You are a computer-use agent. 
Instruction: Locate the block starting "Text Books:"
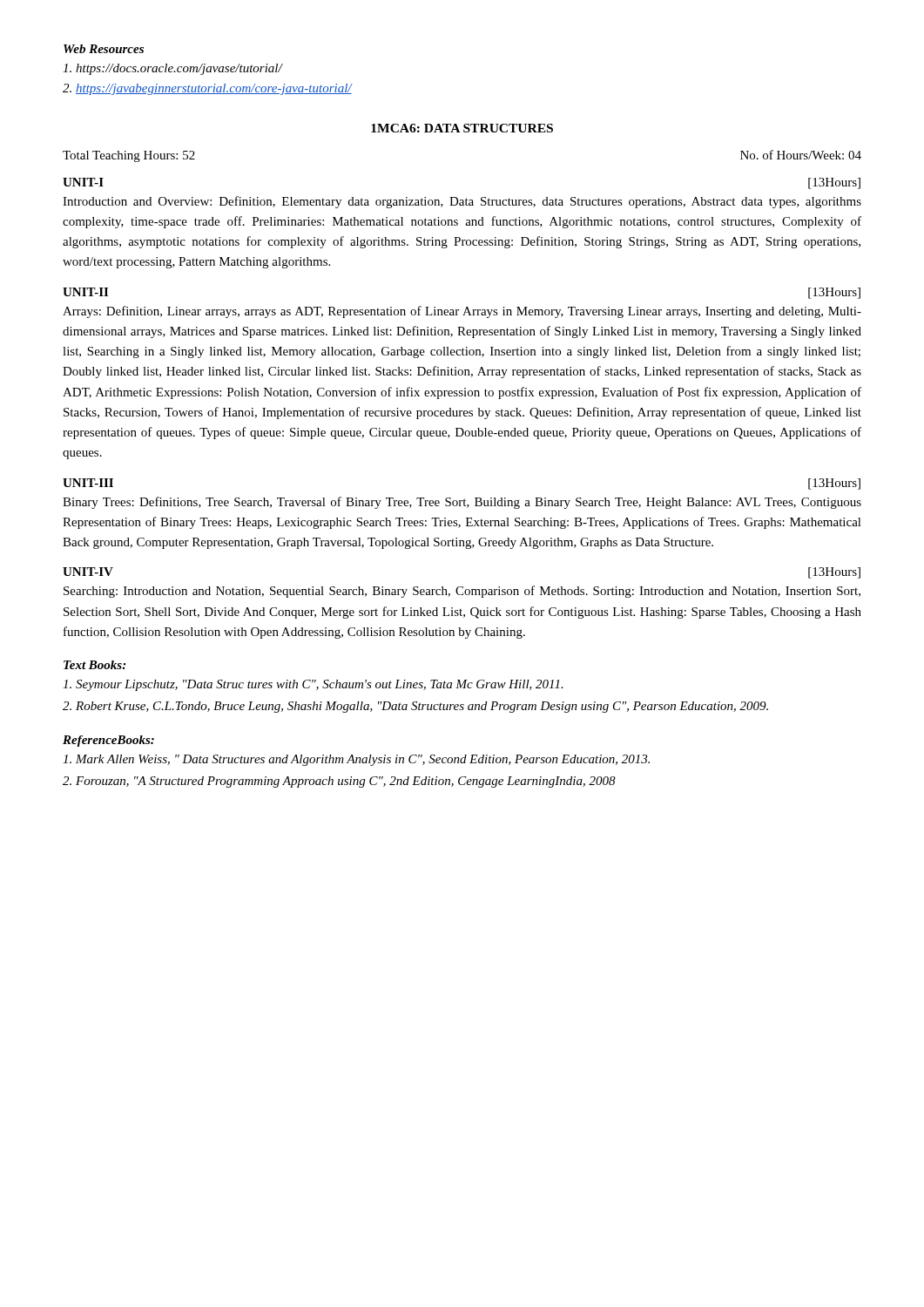pos(95,665)
